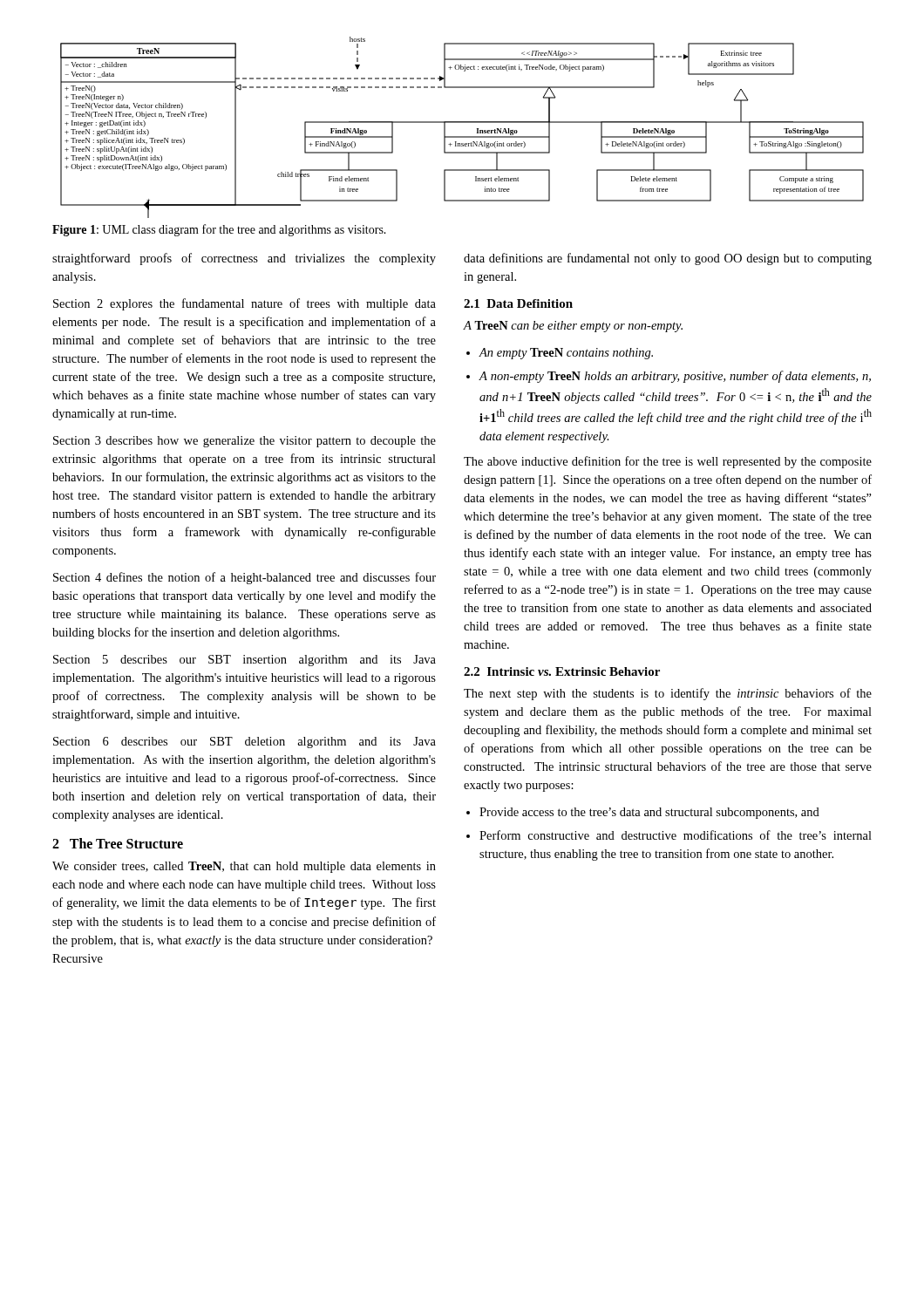
Task: Select the list item that reads "A non-empty TreeN holds an"
Action: point(676,406)
